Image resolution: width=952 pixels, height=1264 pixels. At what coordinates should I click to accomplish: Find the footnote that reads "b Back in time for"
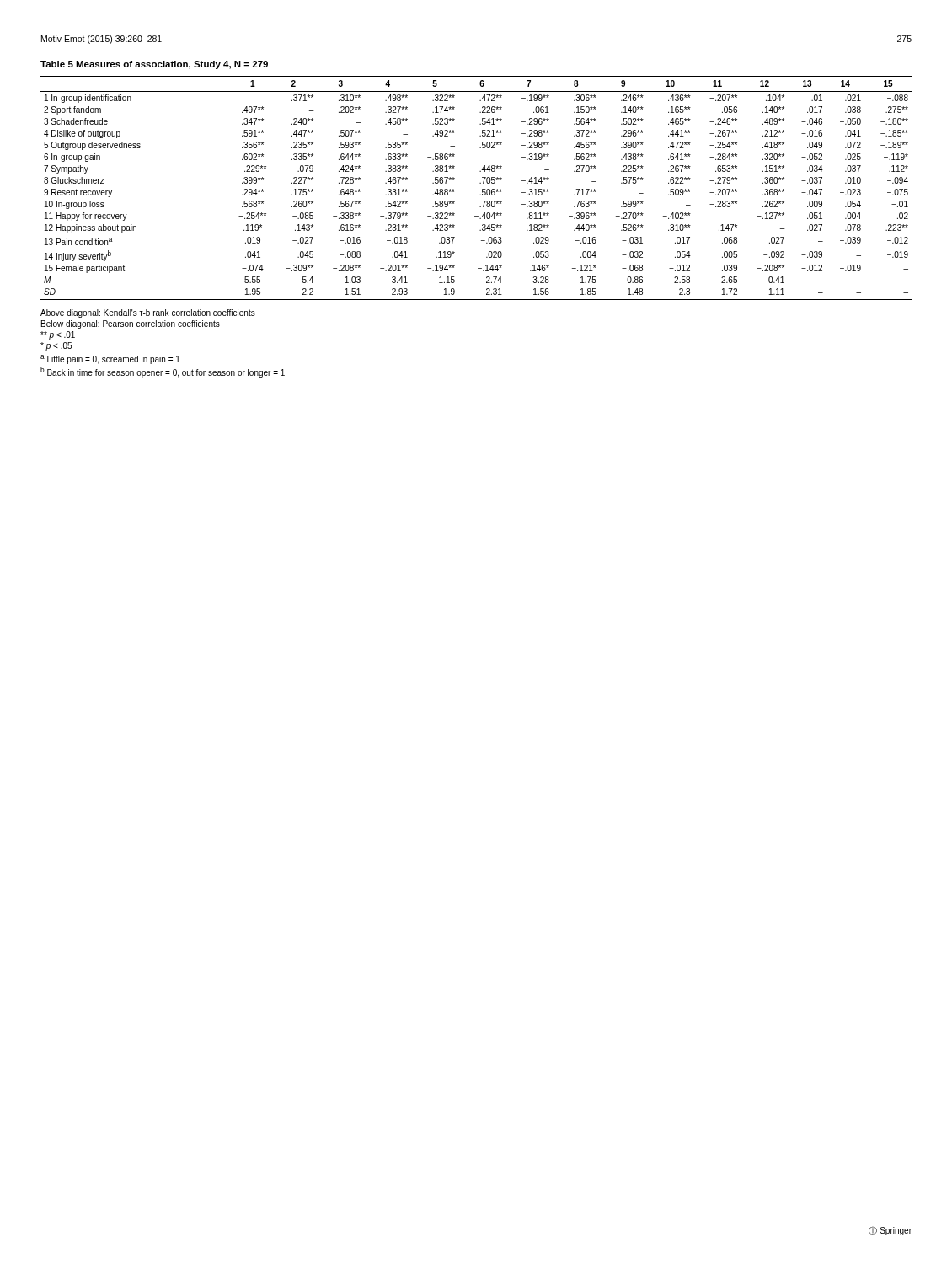tap(163, 372)
